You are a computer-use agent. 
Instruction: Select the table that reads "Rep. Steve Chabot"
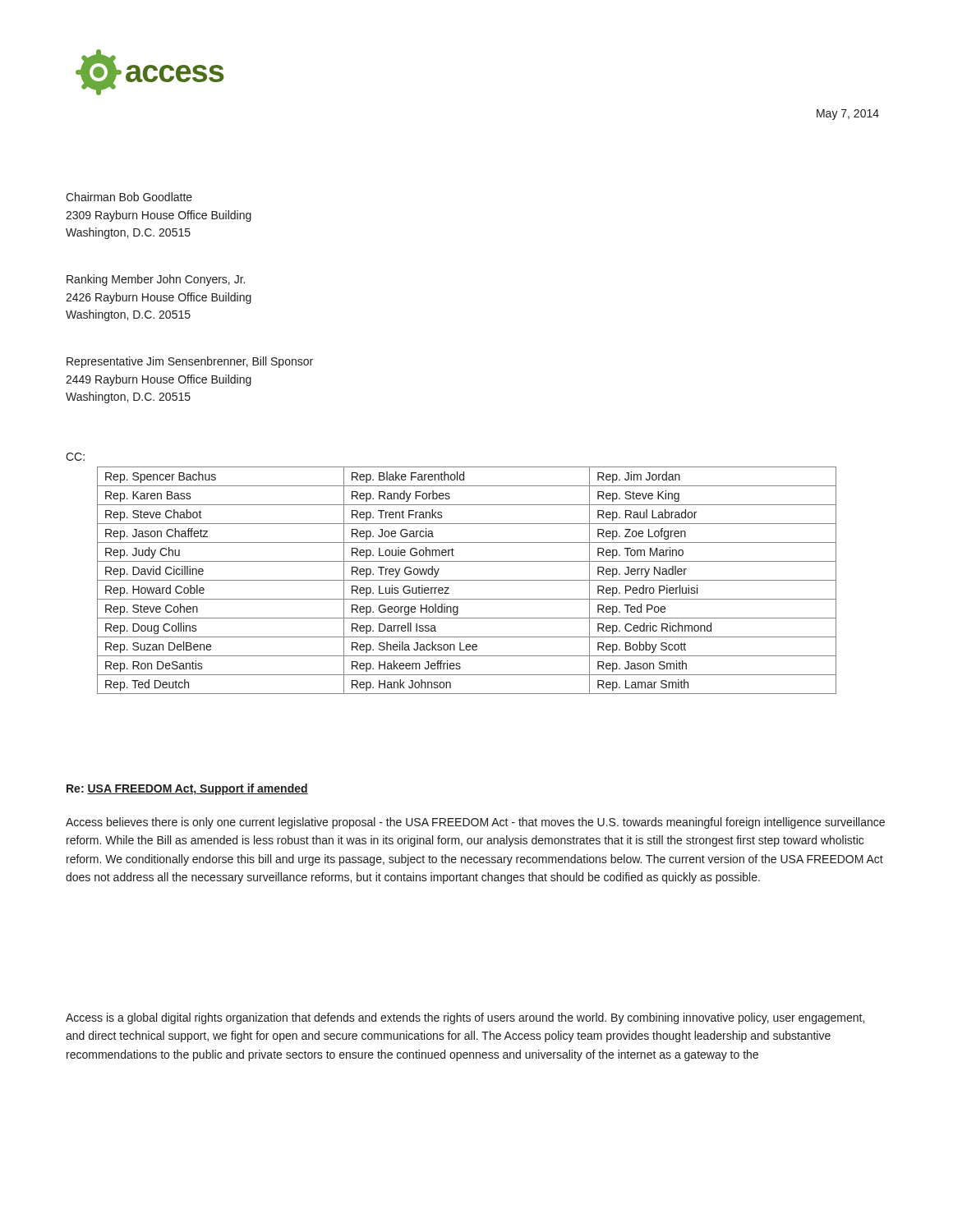(467, 580)
